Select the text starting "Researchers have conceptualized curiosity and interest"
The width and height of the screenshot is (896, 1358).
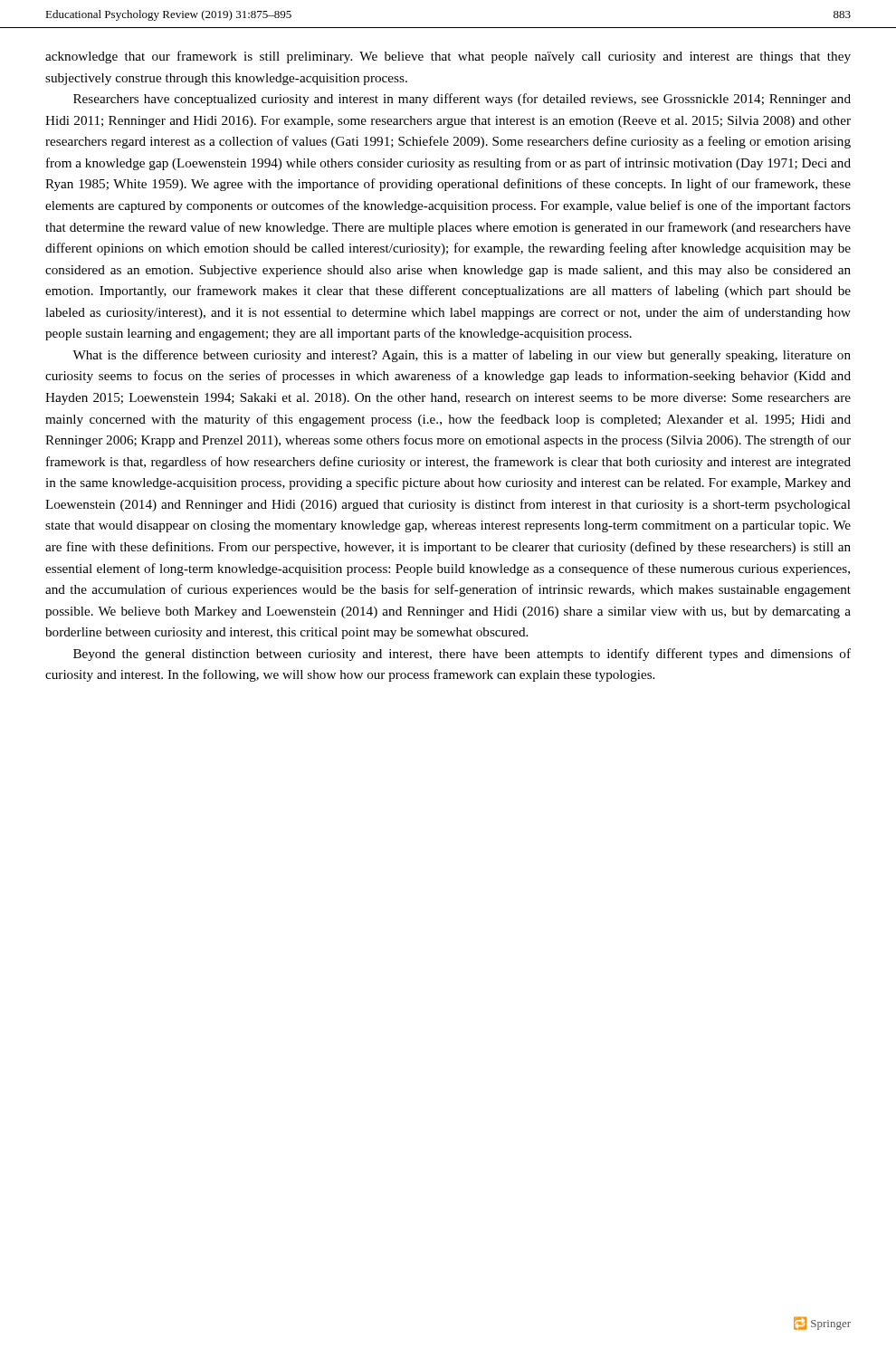(448, 216)
